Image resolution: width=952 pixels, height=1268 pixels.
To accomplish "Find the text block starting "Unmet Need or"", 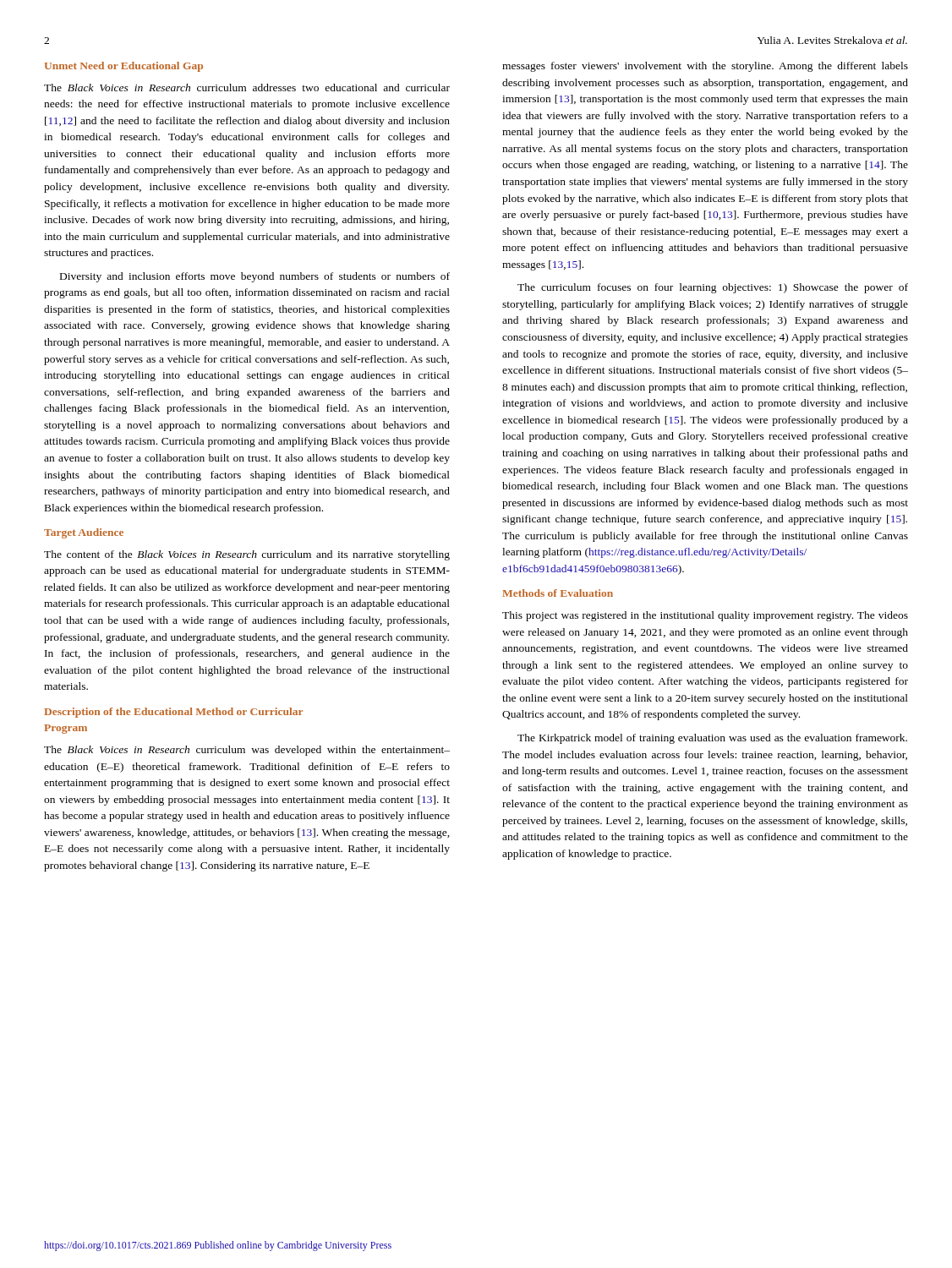I will click(x=124, y=67).
